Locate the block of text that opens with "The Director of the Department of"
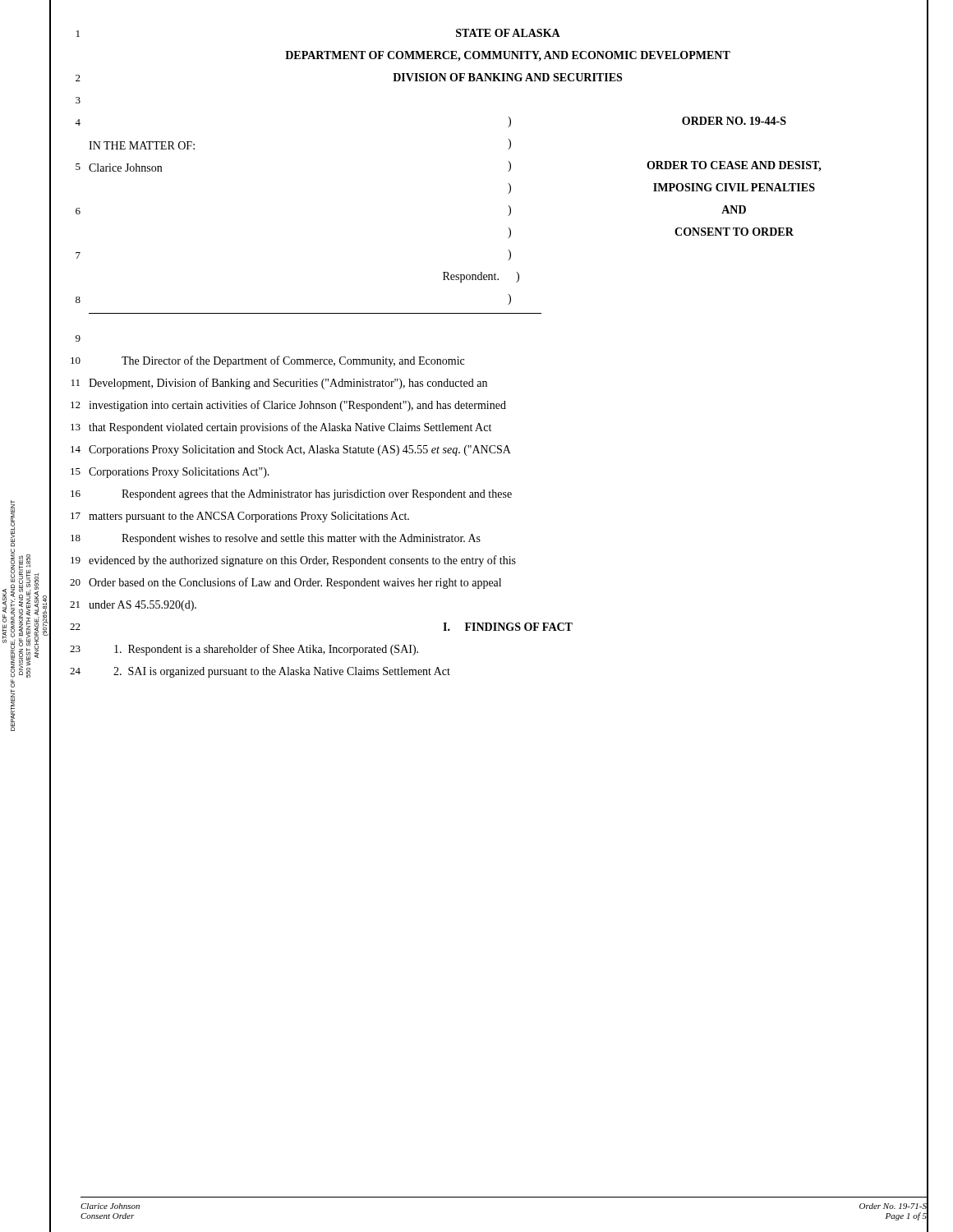The image size is (953, 1232). pyautogui.click(x=293, y=361)
